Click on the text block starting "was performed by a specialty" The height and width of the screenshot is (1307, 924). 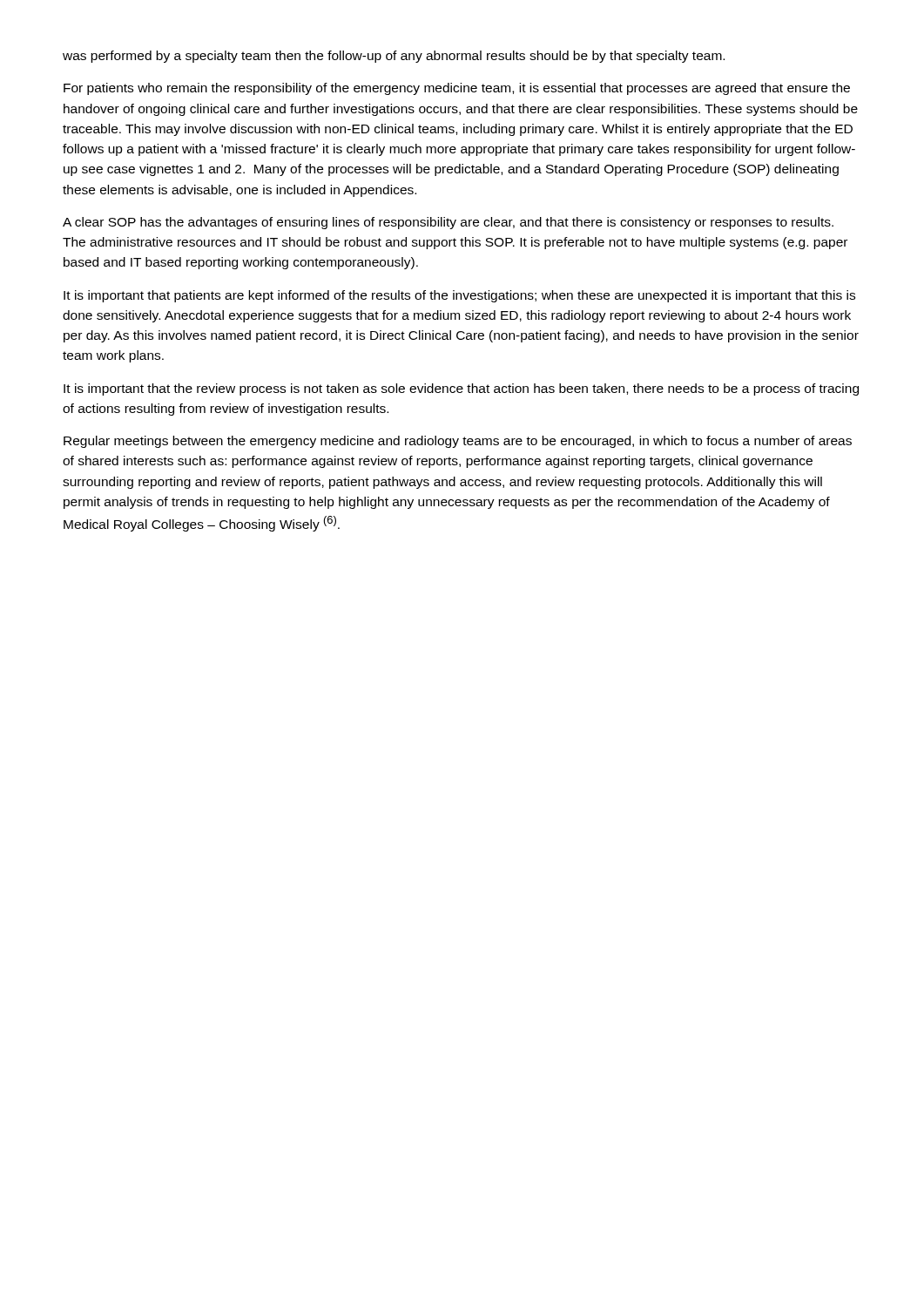pos(394,55)
